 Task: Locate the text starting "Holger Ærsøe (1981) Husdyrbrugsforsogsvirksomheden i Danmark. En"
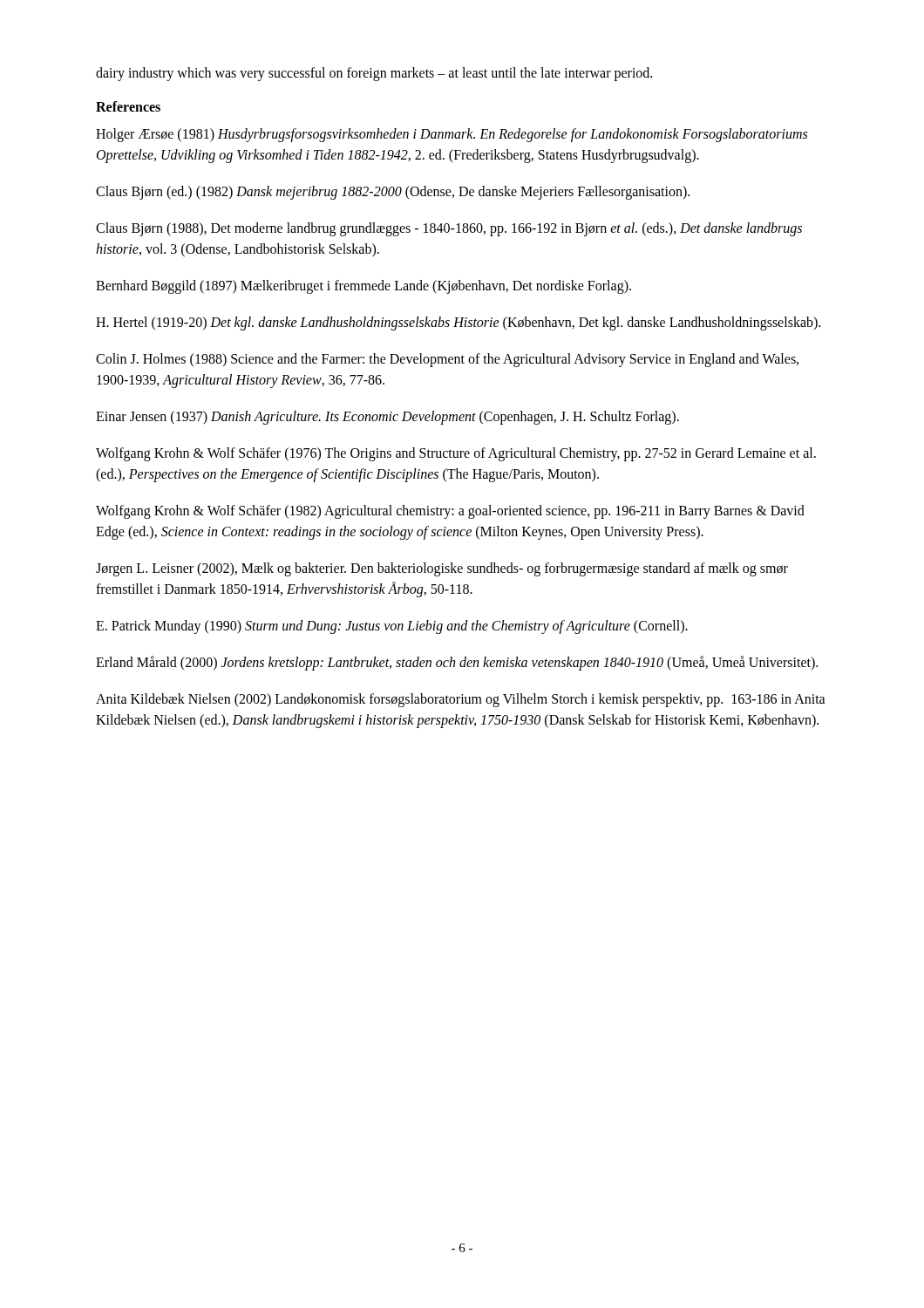click(452, 144)
